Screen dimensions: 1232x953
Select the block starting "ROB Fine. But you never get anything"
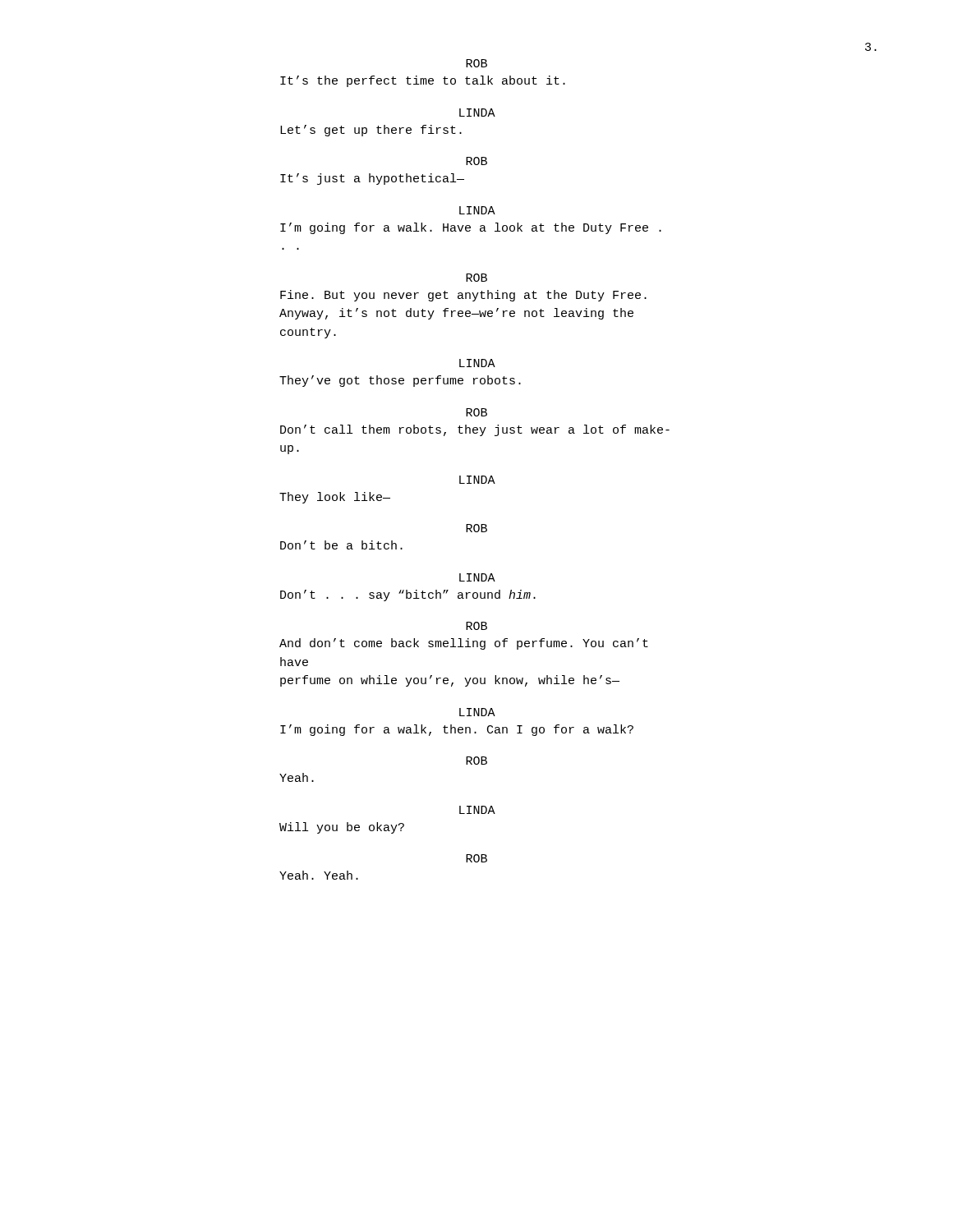click(x=476, y=307)
